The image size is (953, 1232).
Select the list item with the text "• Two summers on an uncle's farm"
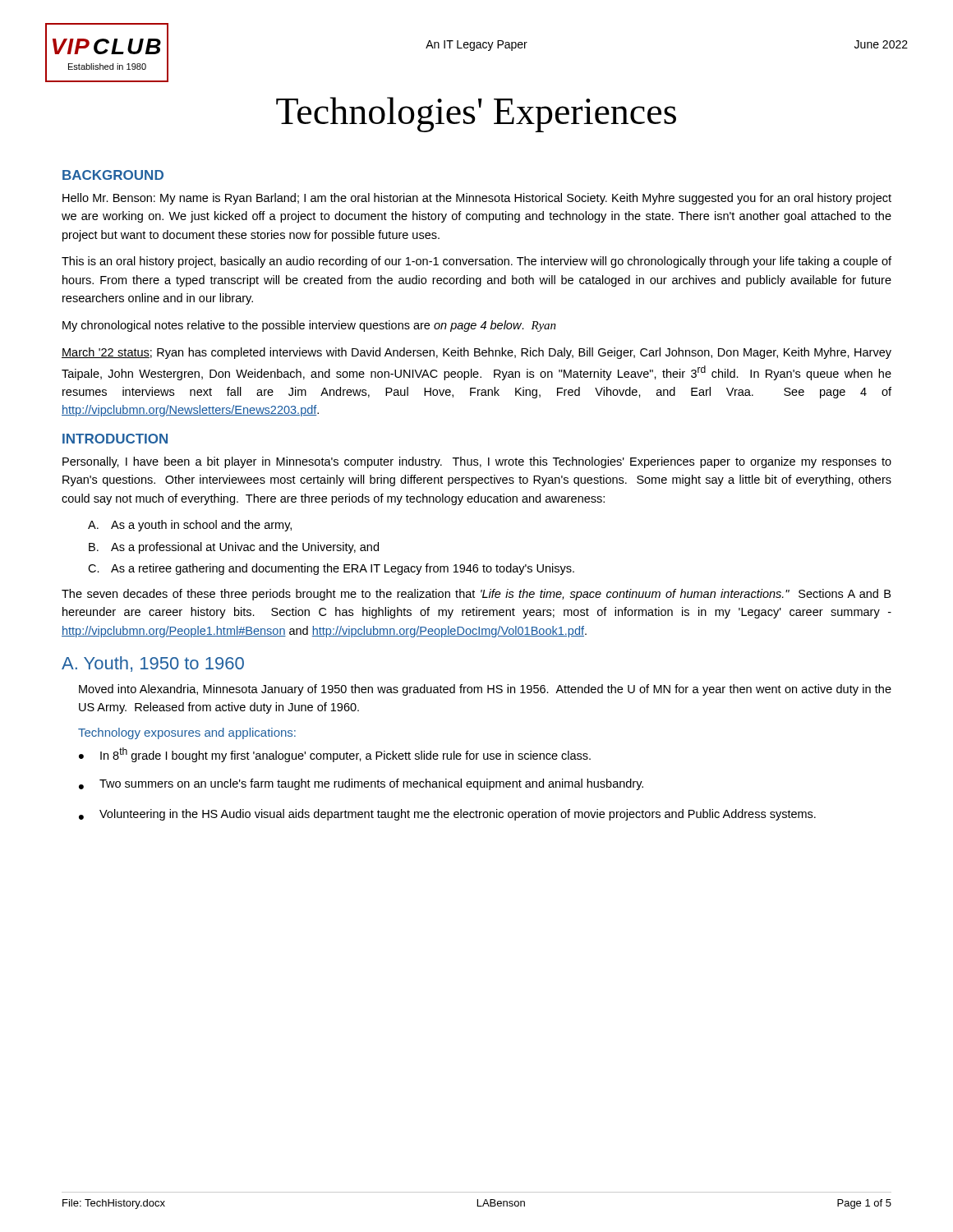click(361, 787)
